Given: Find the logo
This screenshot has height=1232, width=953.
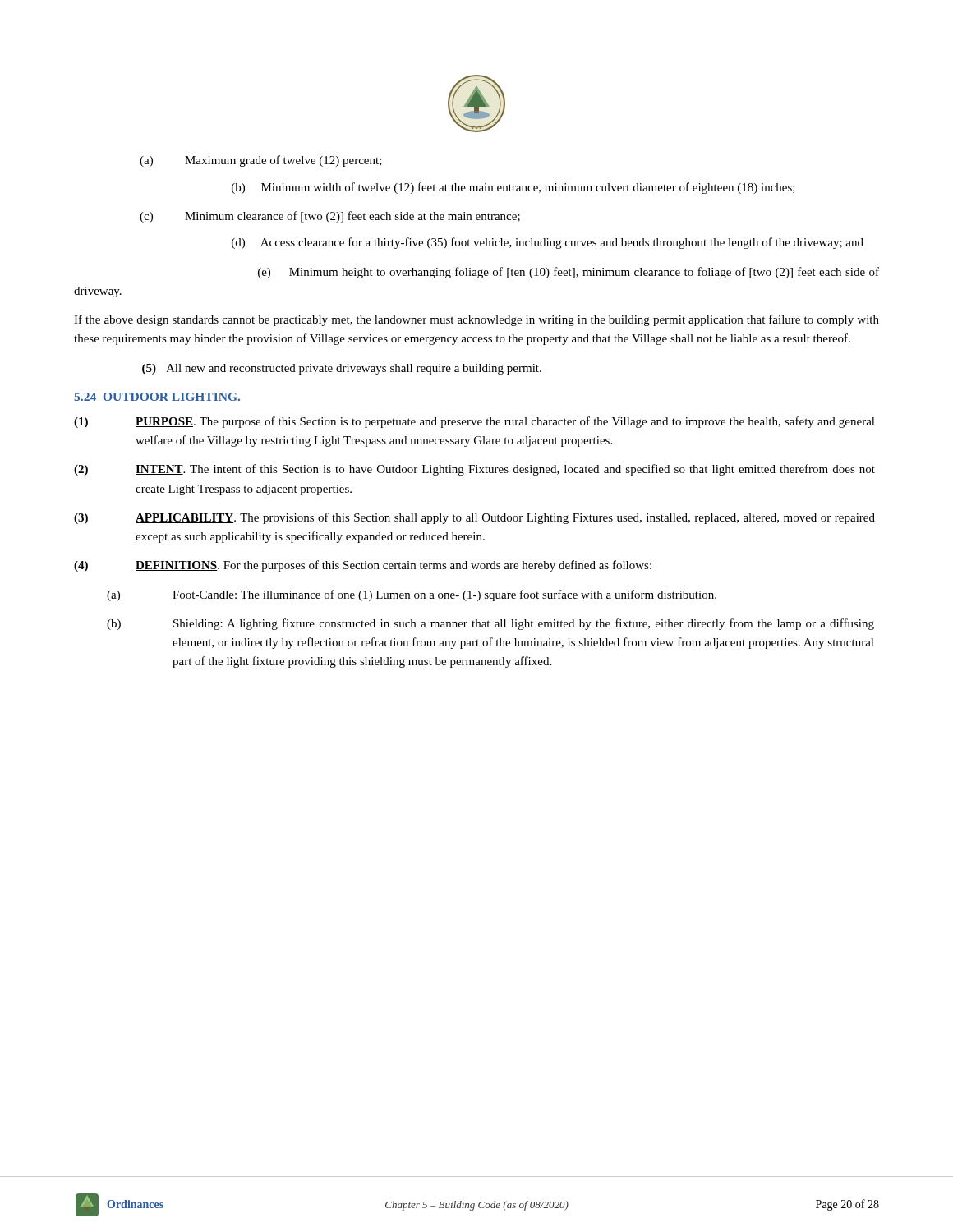Looking at the screenshot, I should pyautogui.click(x=476, y=105).
